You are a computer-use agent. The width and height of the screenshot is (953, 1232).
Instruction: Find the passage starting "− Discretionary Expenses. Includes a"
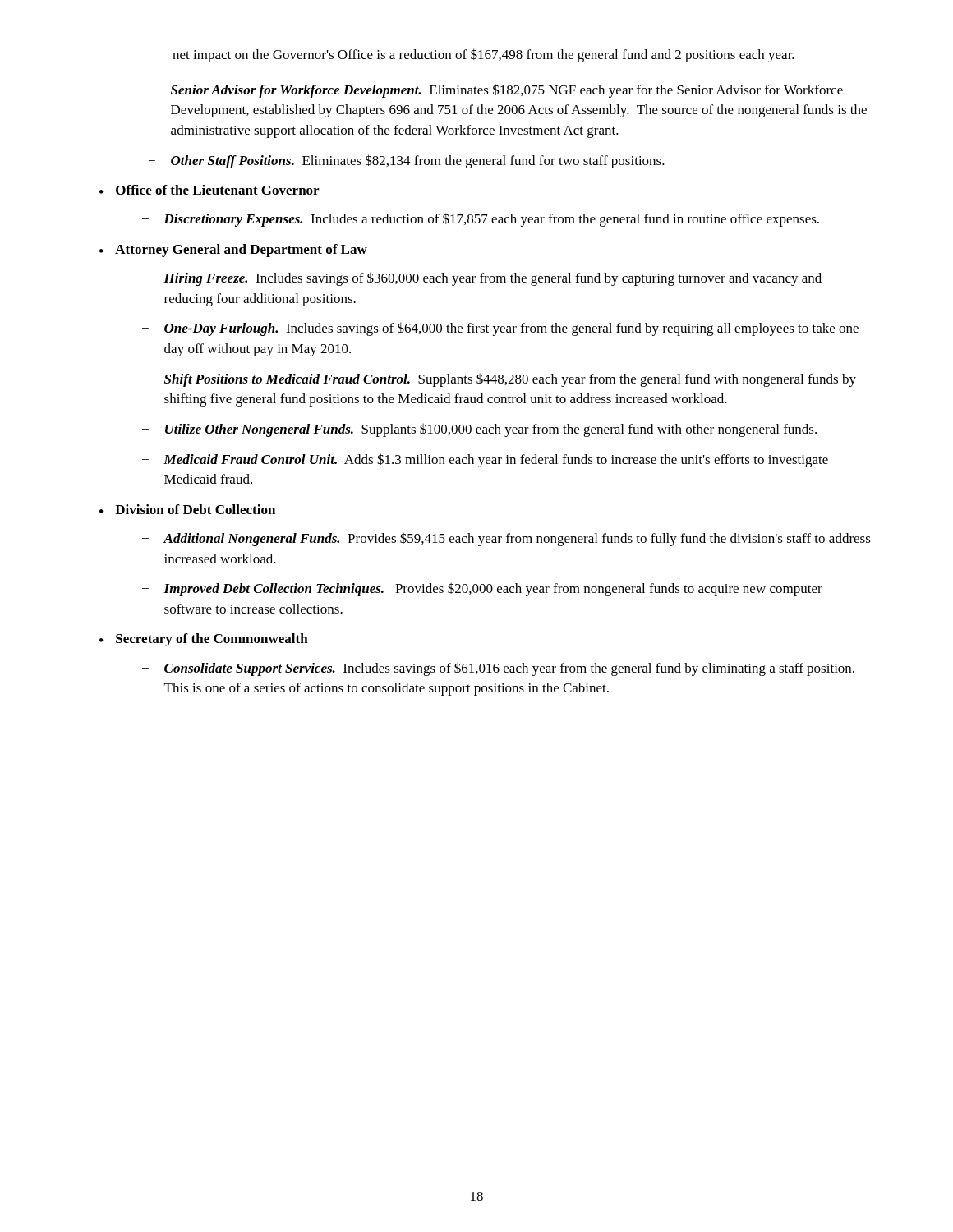[506, 220]
